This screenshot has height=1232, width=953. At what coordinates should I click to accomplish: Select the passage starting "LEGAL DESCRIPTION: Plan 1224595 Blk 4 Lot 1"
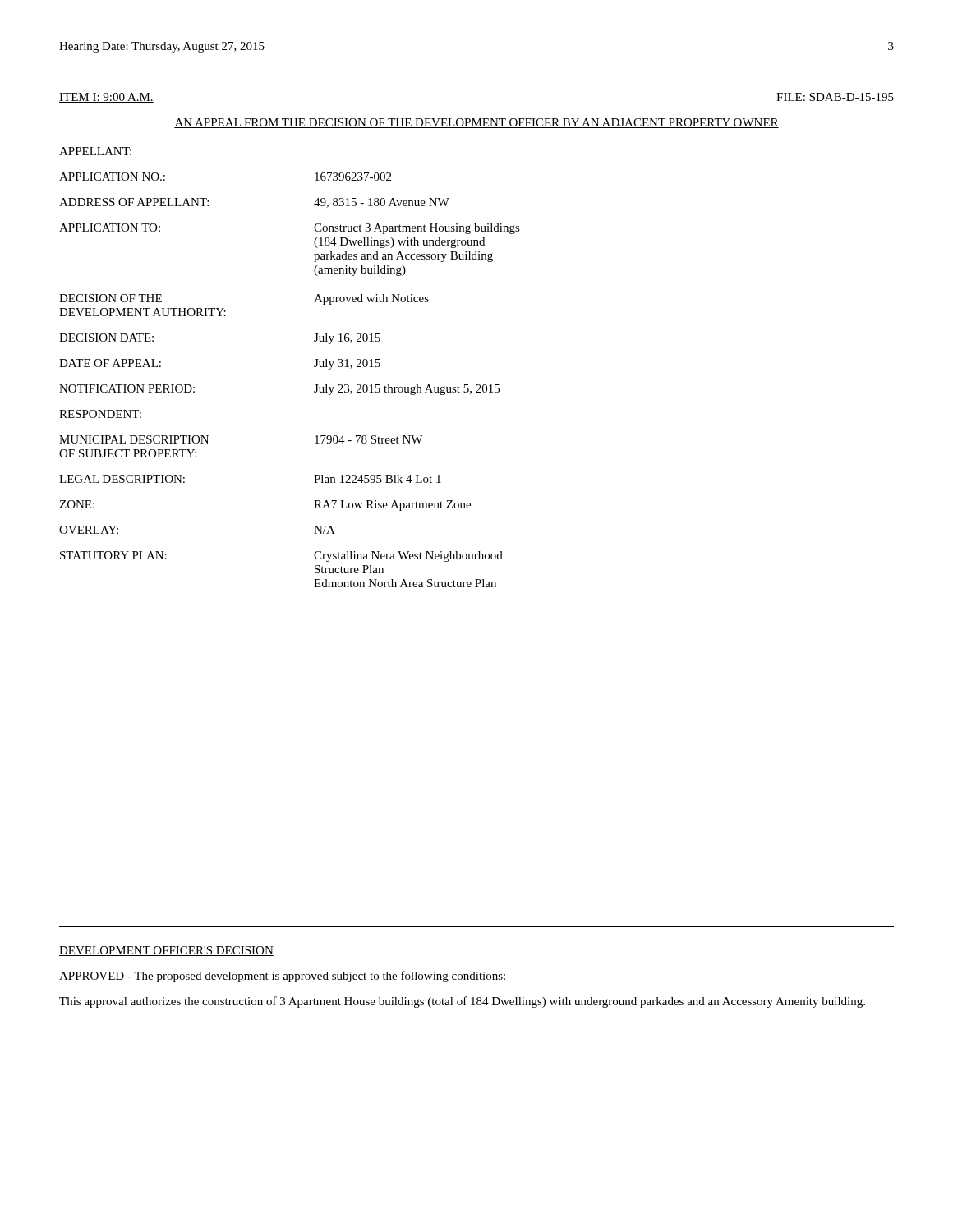pyautogui.click(x=122, y=478)
